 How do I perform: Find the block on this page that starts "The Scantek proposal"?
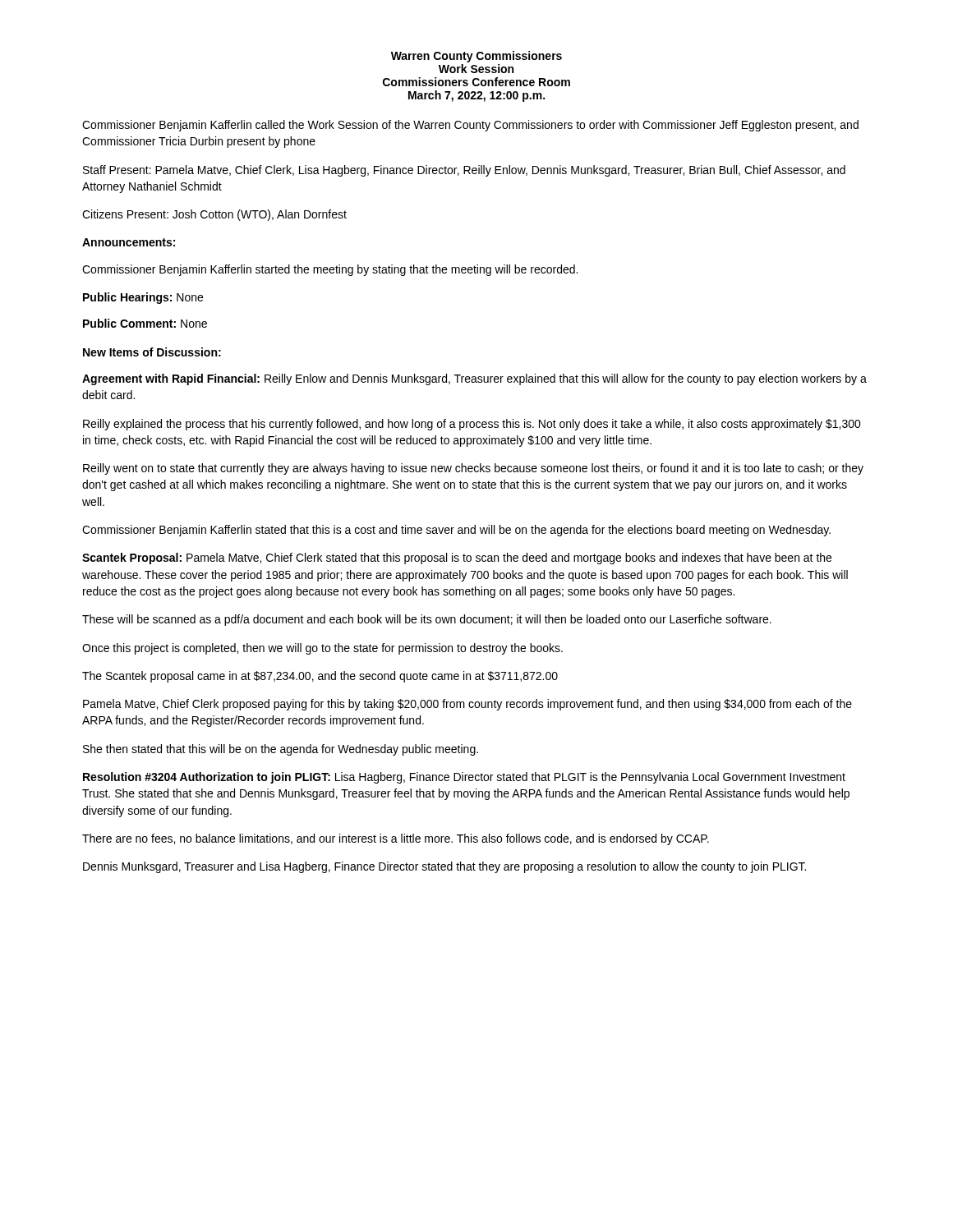(x=476, y=676)
